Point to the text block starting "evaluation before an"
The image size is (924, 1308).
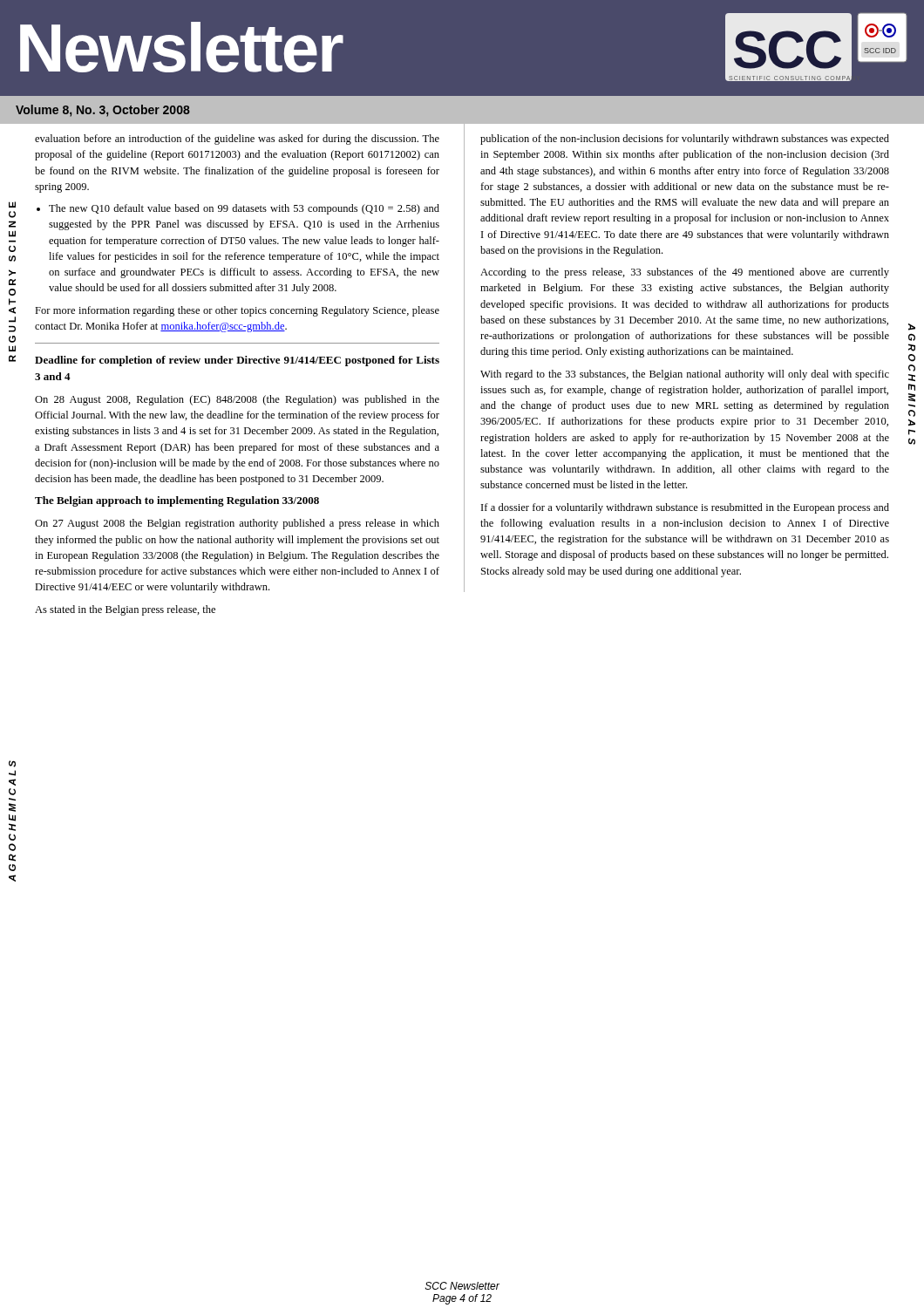click(237, 163)
